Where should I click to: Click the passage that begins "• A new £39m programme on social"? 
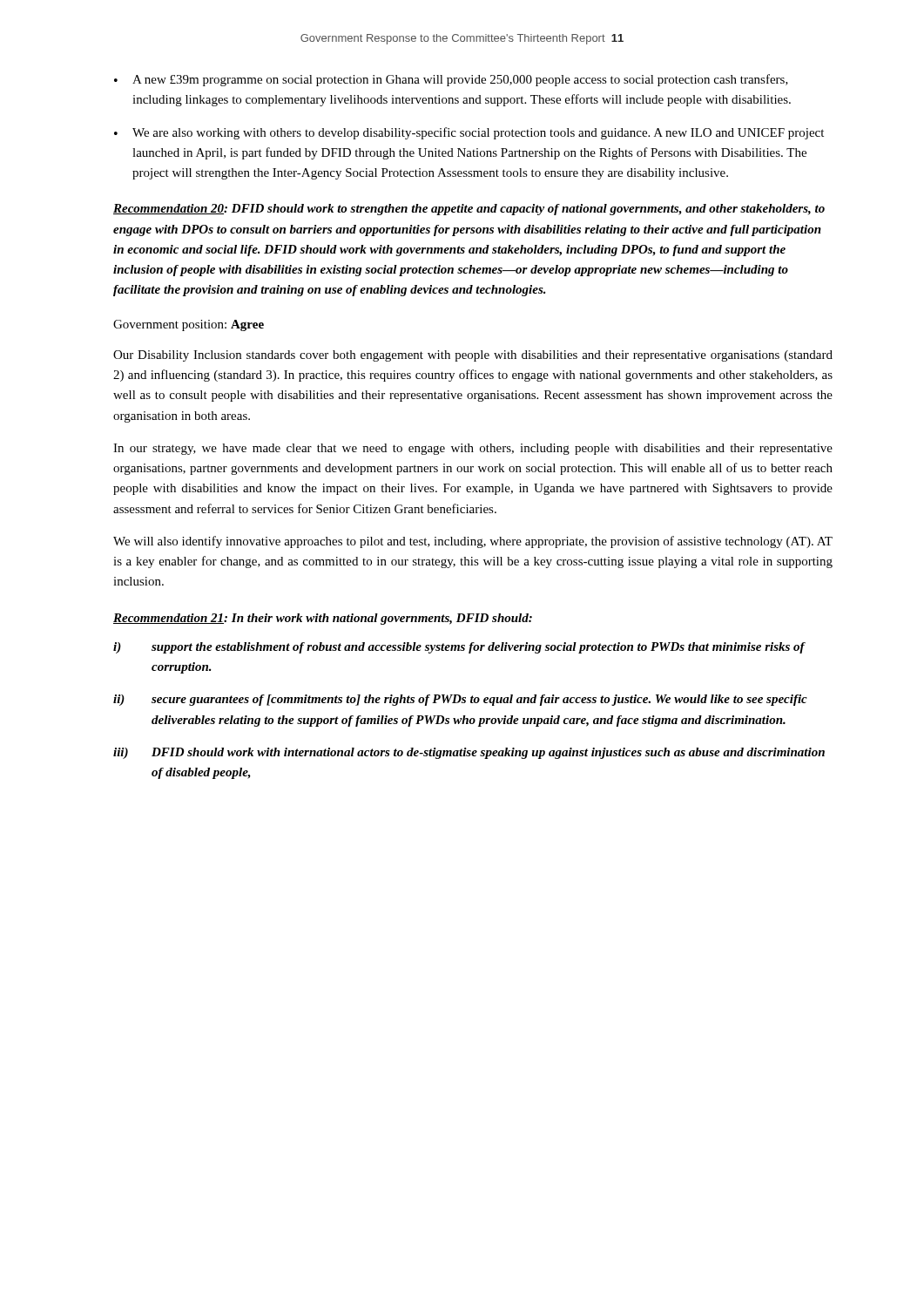[473, 90]
